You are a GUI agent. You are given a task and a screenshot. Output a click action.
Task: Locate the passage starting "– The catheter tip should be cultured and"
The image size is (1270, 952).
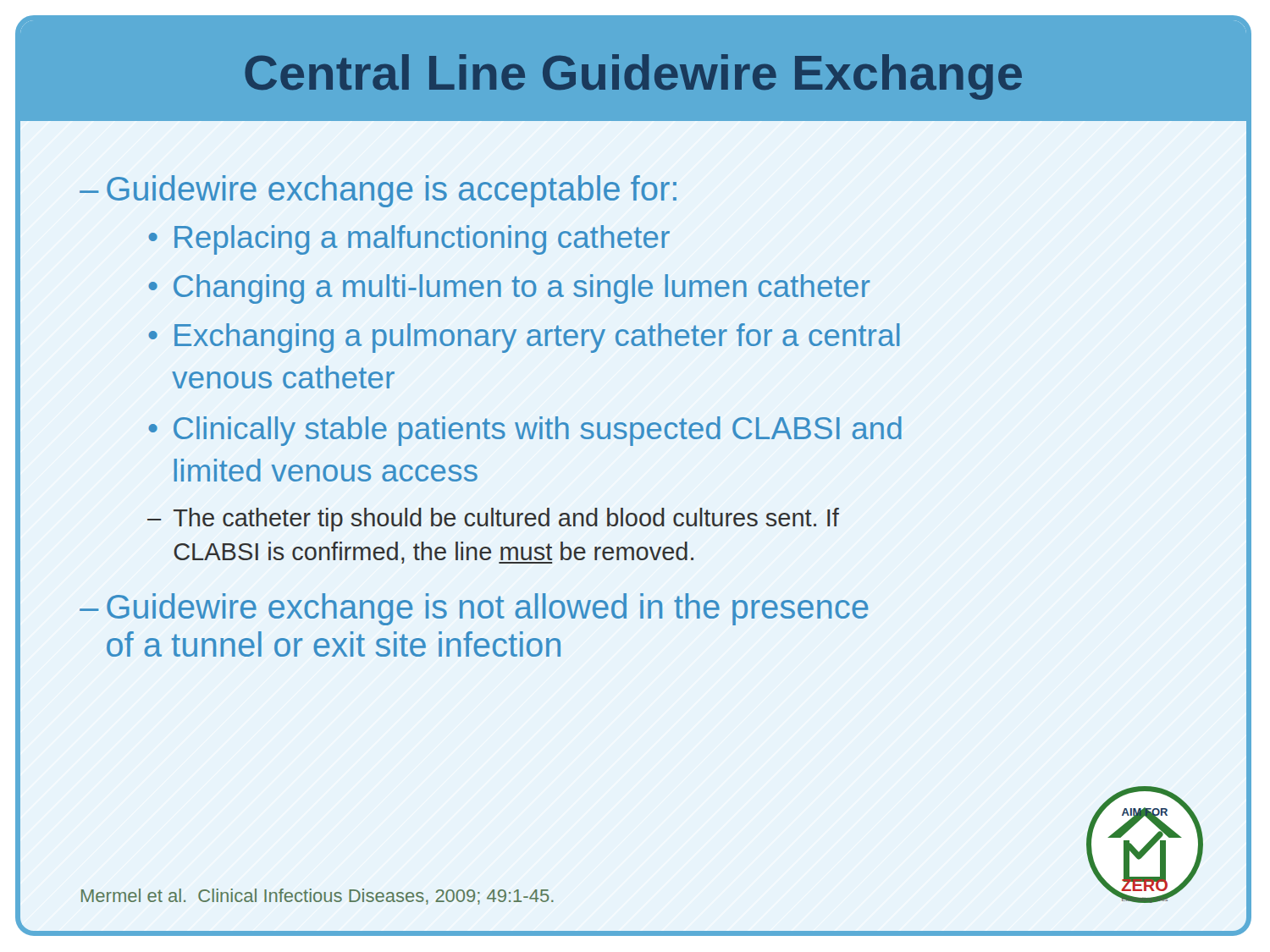493,535
